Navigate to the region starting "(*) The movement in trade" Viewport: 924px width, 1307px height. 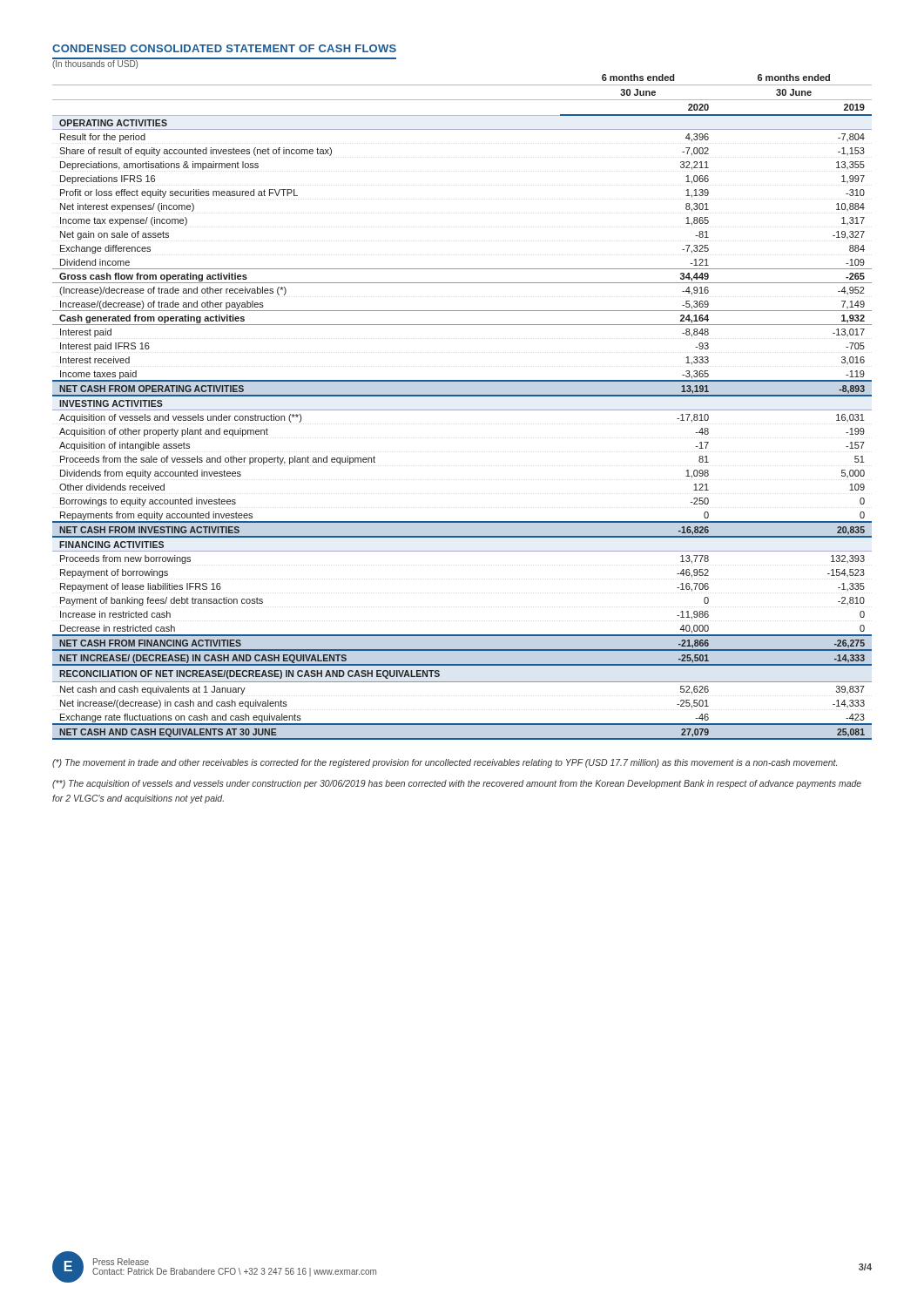[x=462, y=763]
